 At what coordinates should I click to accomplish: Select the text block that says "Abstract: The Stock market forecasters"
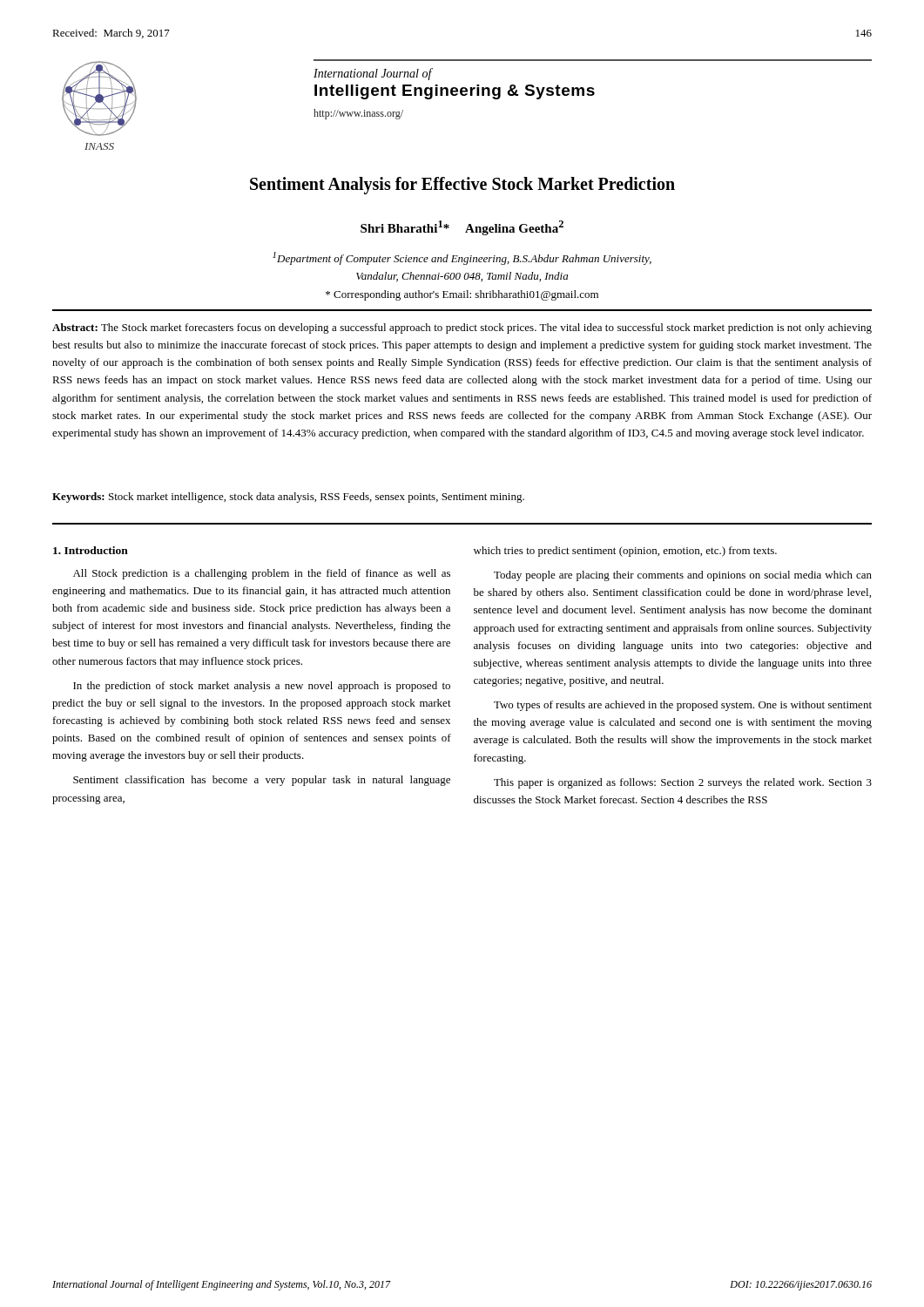tap(462, 380)
